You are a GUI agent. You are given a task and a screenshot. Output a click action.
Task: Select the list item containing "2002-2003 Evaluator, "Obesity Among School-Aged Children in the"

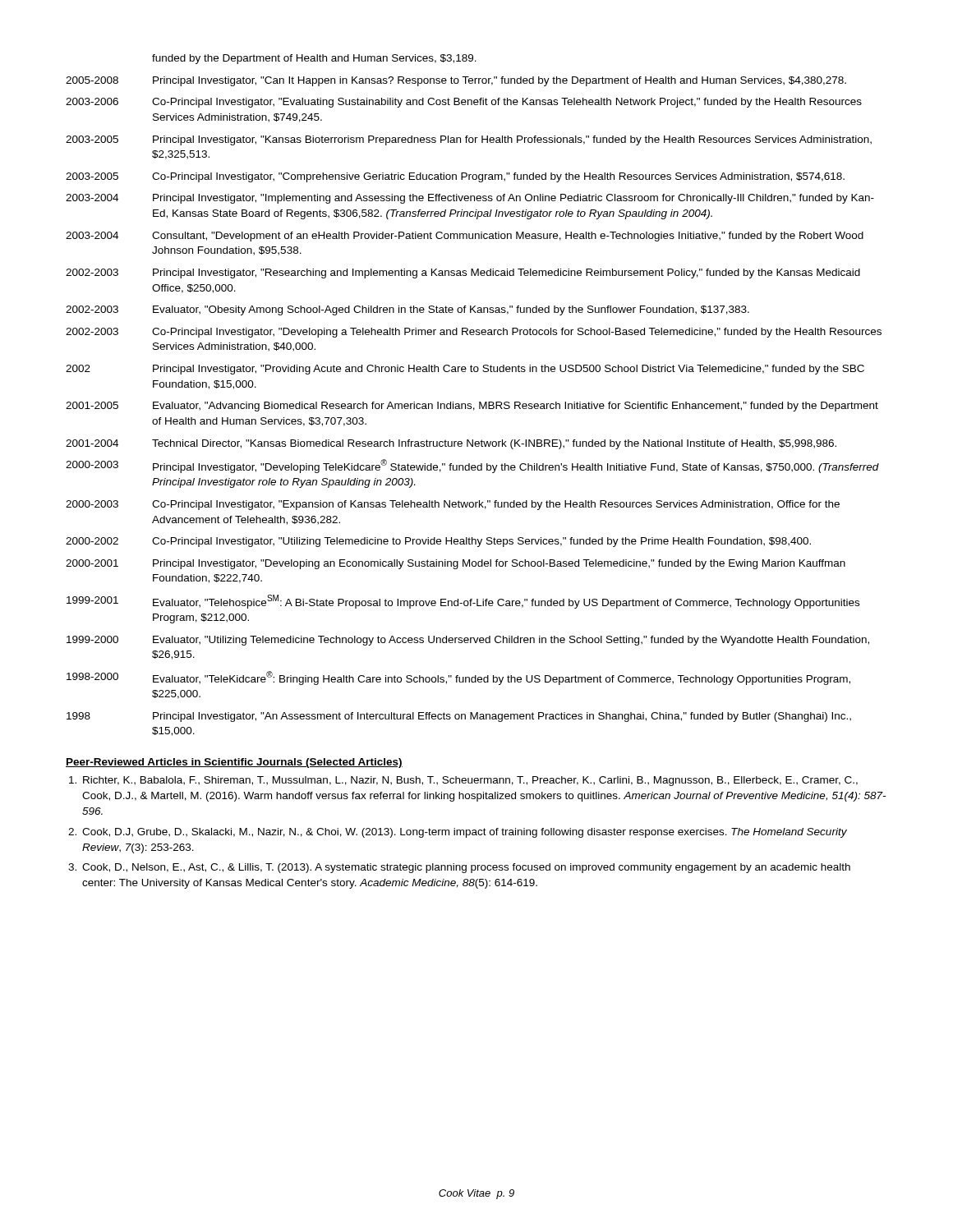pyautogui.click(x=476, y=310)
